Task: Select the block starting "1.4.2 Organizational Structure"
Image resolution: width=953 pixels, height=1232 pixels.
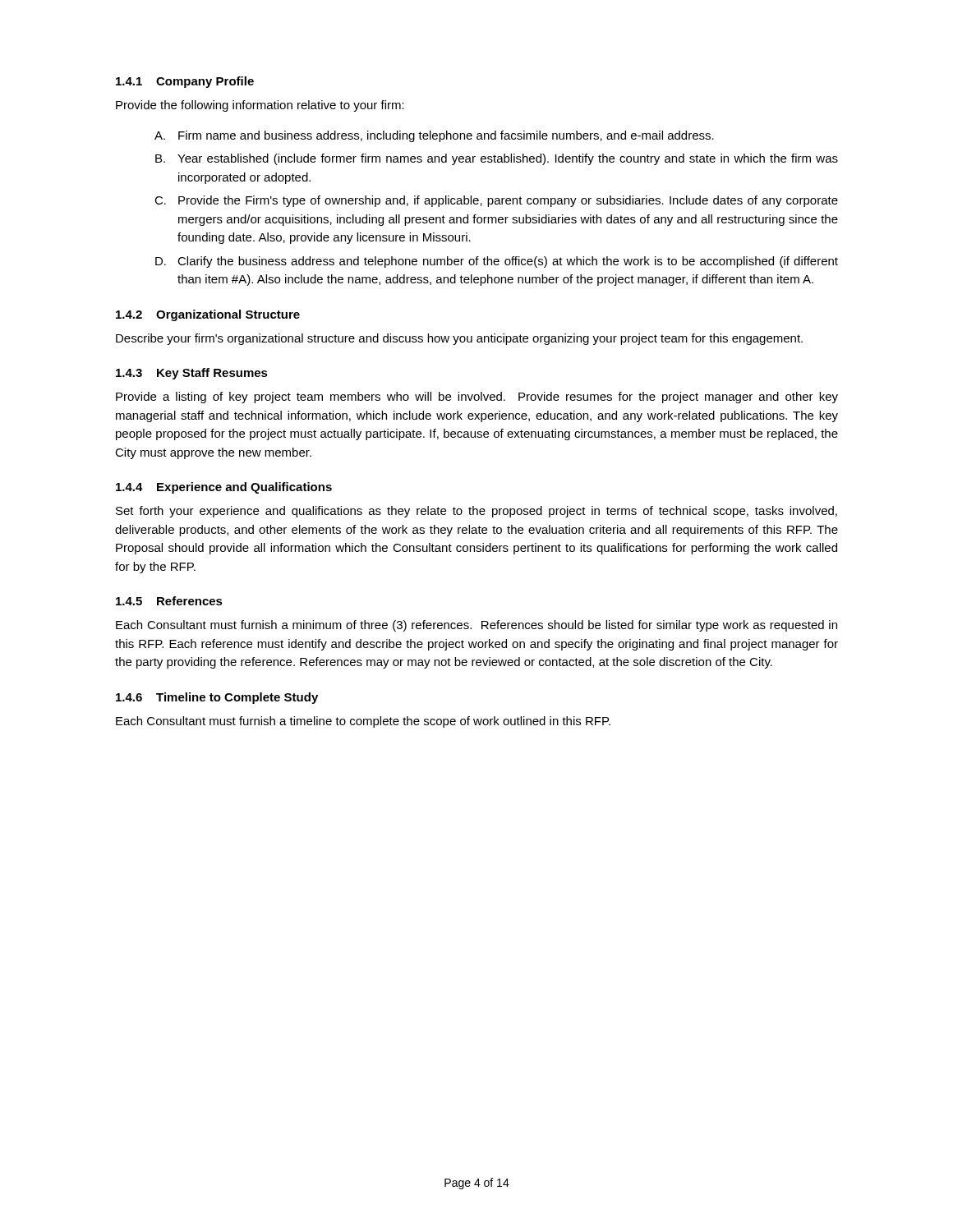Action: coord(207,314)
